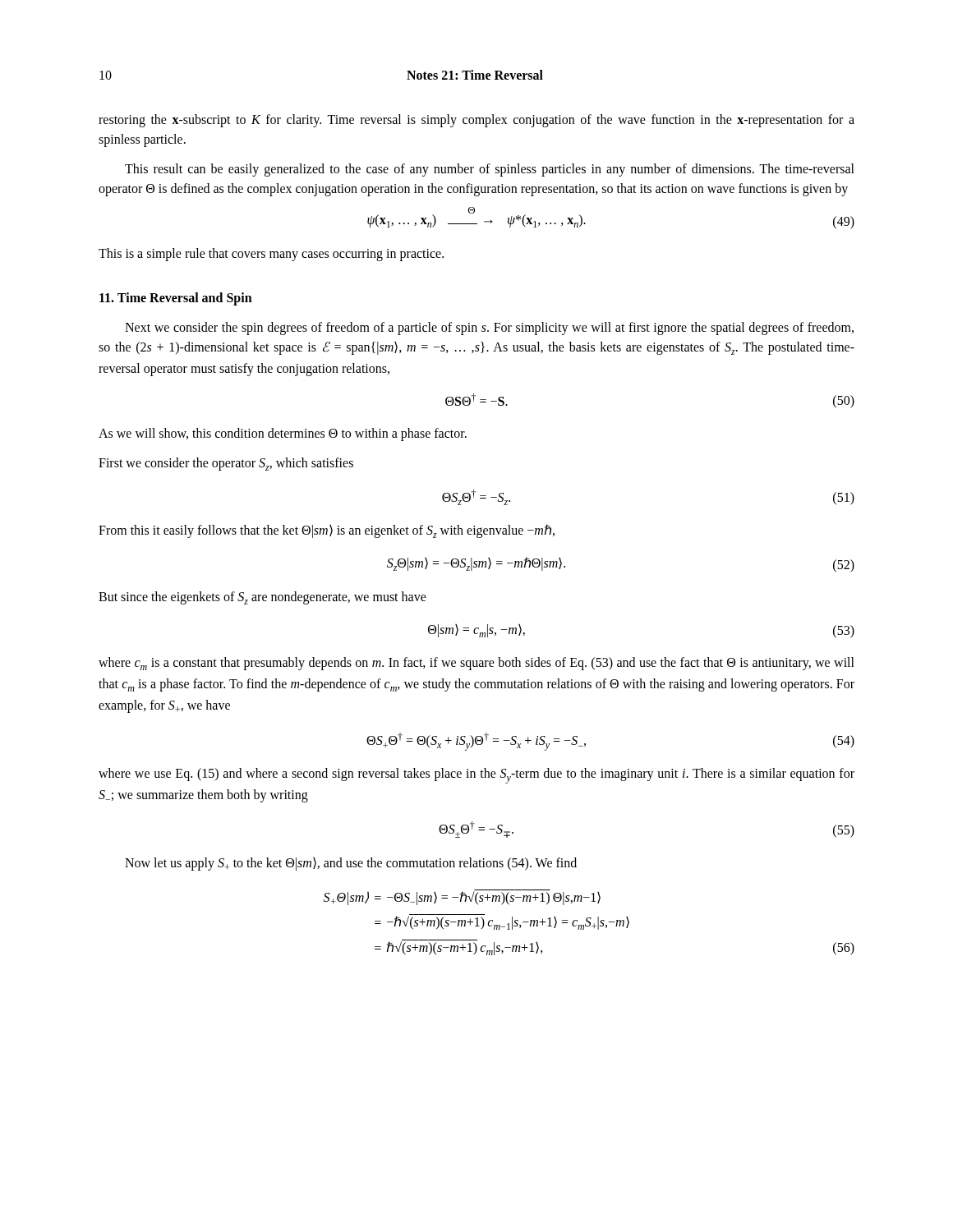Where is the passage that starts "This result can be easily generalized"?
This screenshot has height=1232, width=953.
[476, 179]
